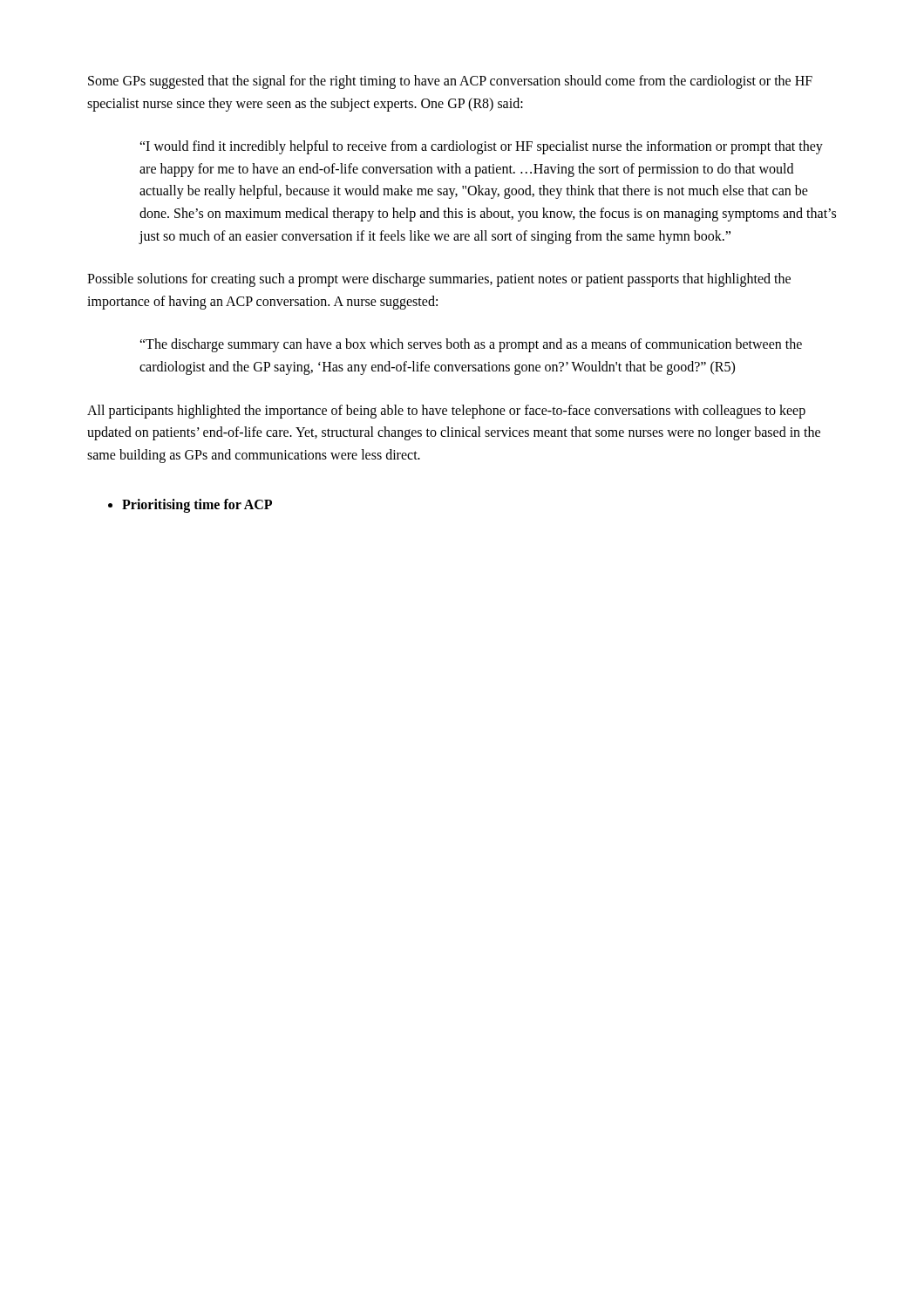Point to the text starting "Possible solutions for creating such"

(439, 290)
